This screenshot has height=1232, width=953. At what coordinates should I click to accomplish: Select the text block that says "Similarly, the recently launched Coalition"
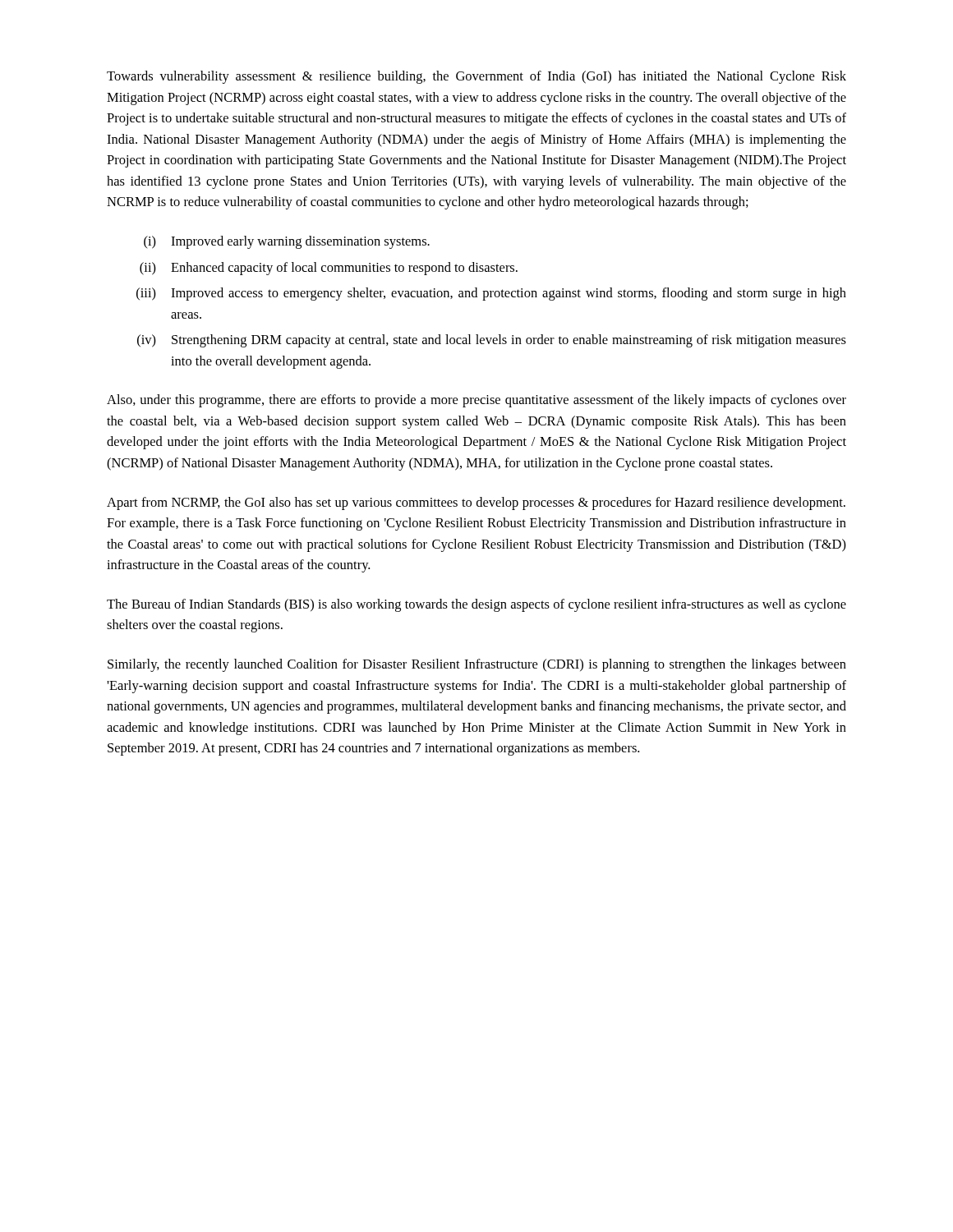click(476, 706)
